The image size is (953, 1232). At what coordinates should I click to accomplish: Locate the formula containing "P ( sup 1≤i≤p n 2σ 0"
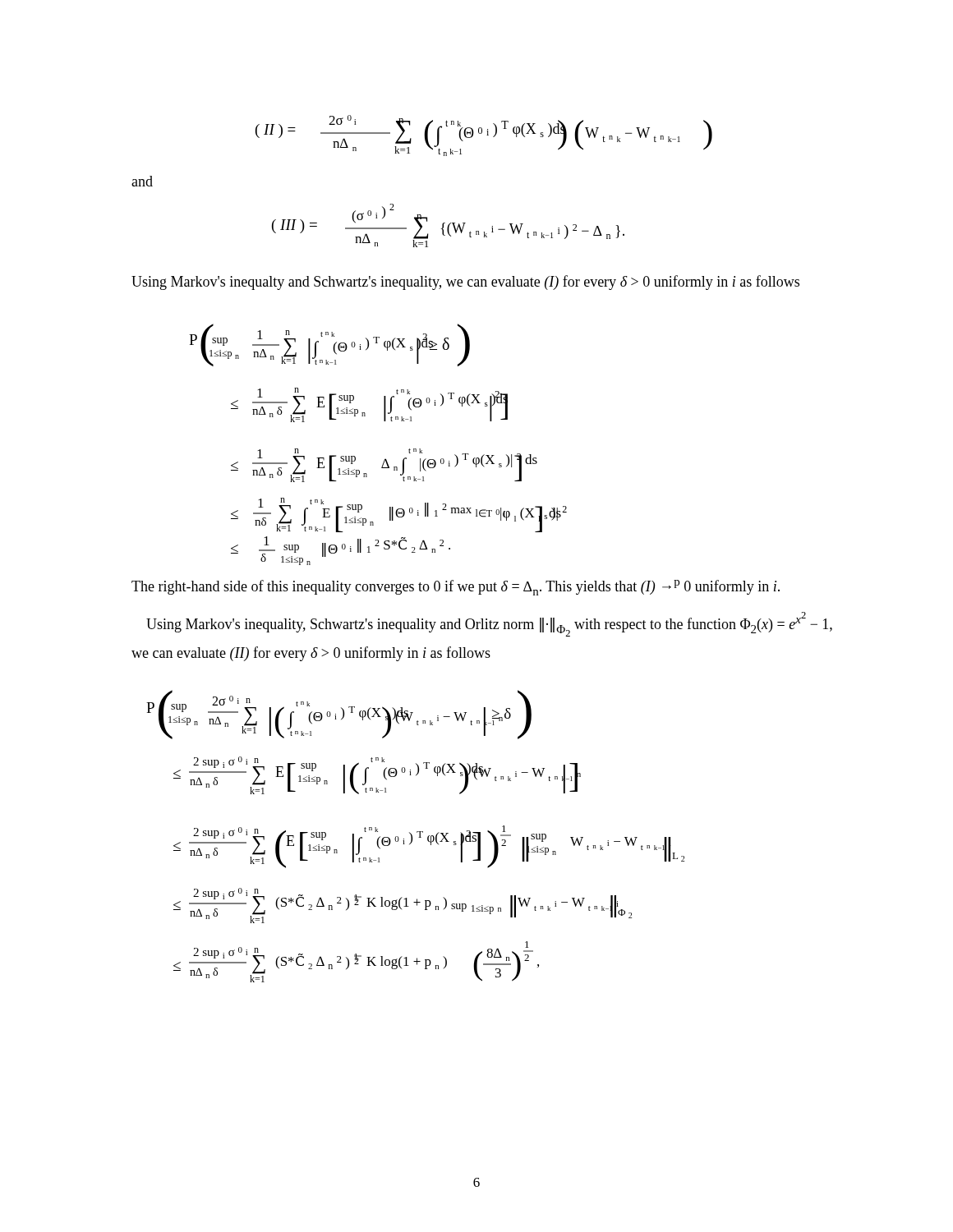[x=489, y=842]
